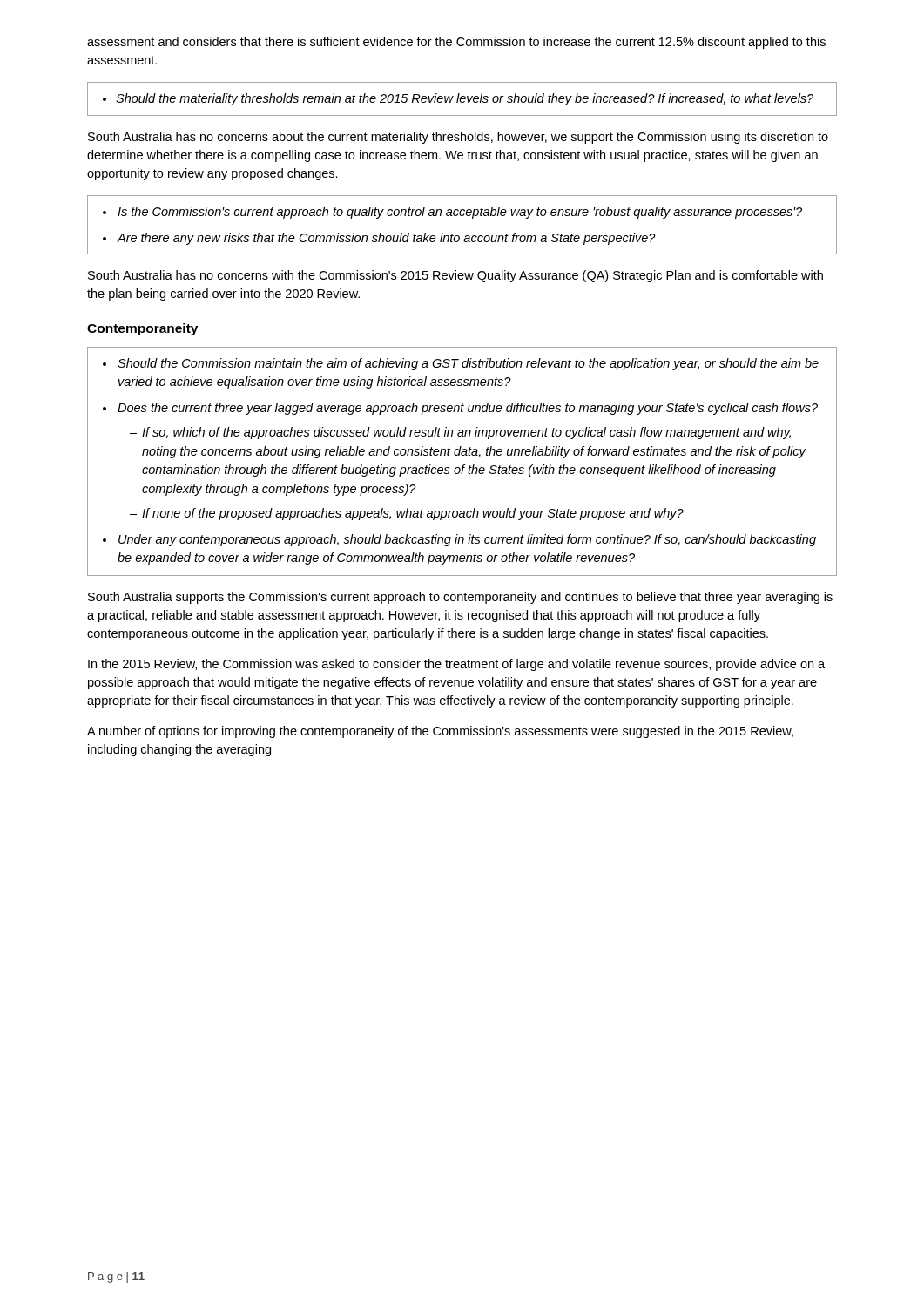Point to the region starting "Should the materiality thresholds remain at the 2015"

click(x=460, y=99)
